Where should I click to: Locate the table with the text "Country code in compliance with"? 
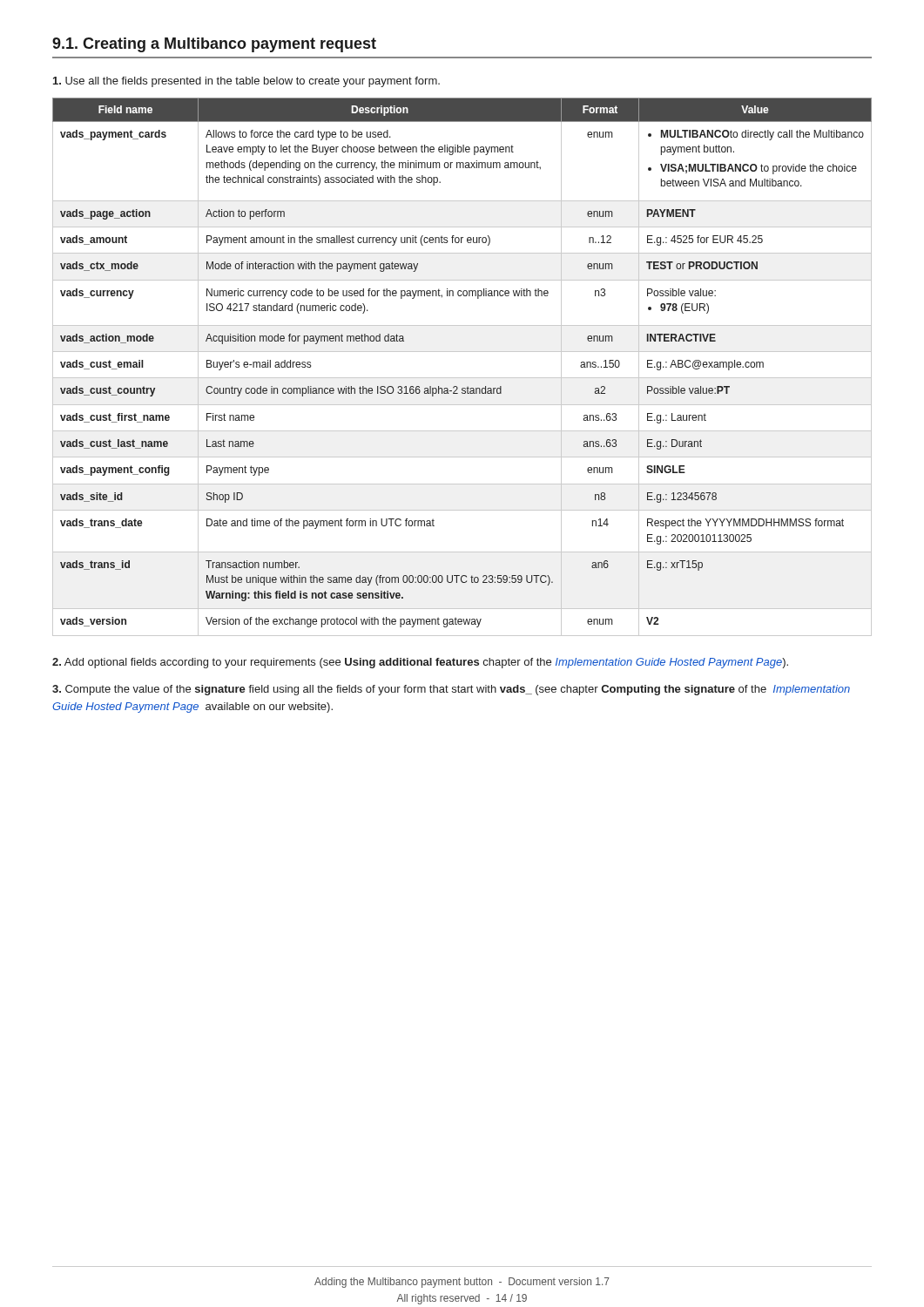[462, 367]
